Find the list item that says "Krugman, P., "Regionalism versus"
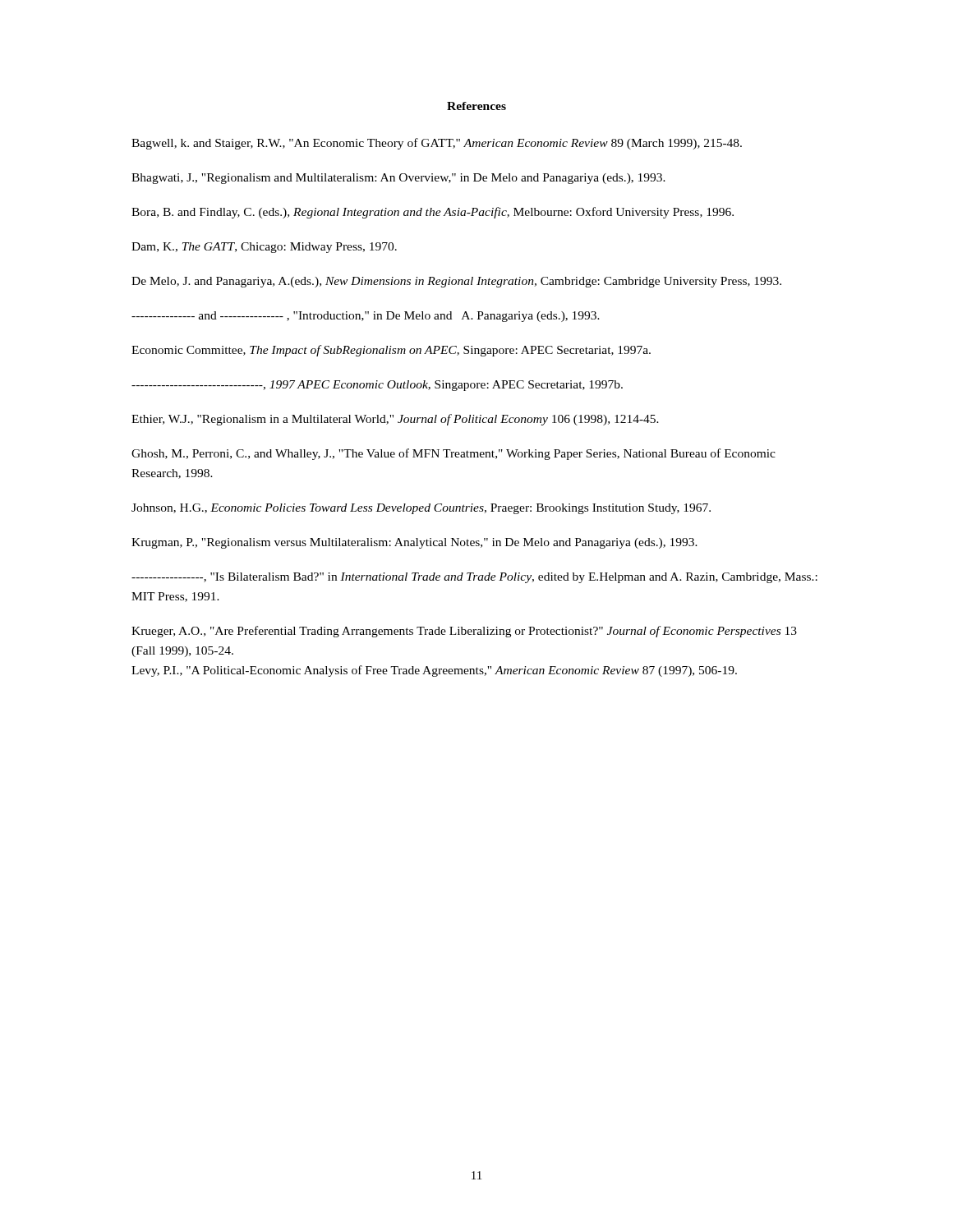This screenshot has height=1232, width=953. point(415,542)
